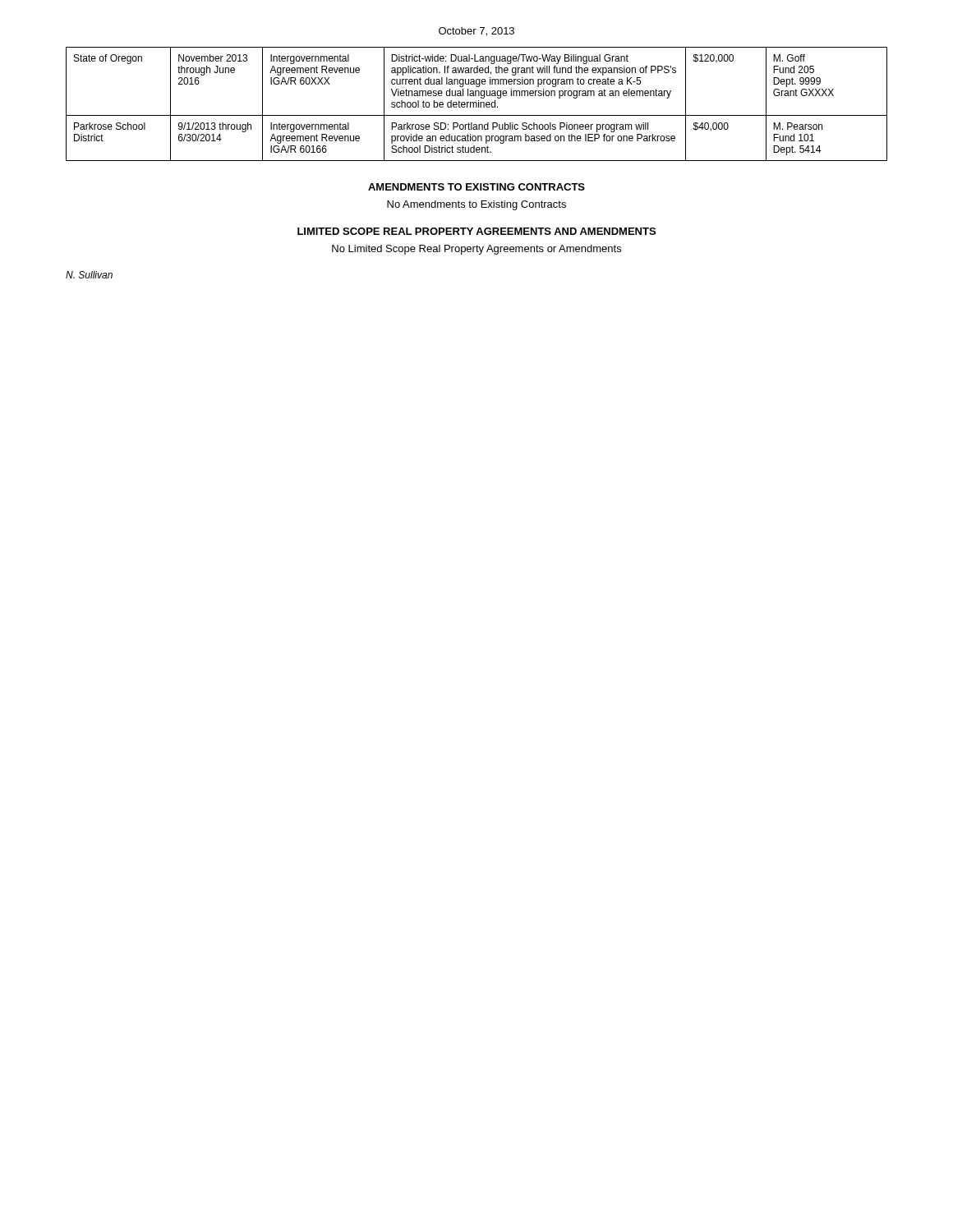Locate the text block starting "No Amendments to"
This screenshot has width=953, height=1232.
476,204
